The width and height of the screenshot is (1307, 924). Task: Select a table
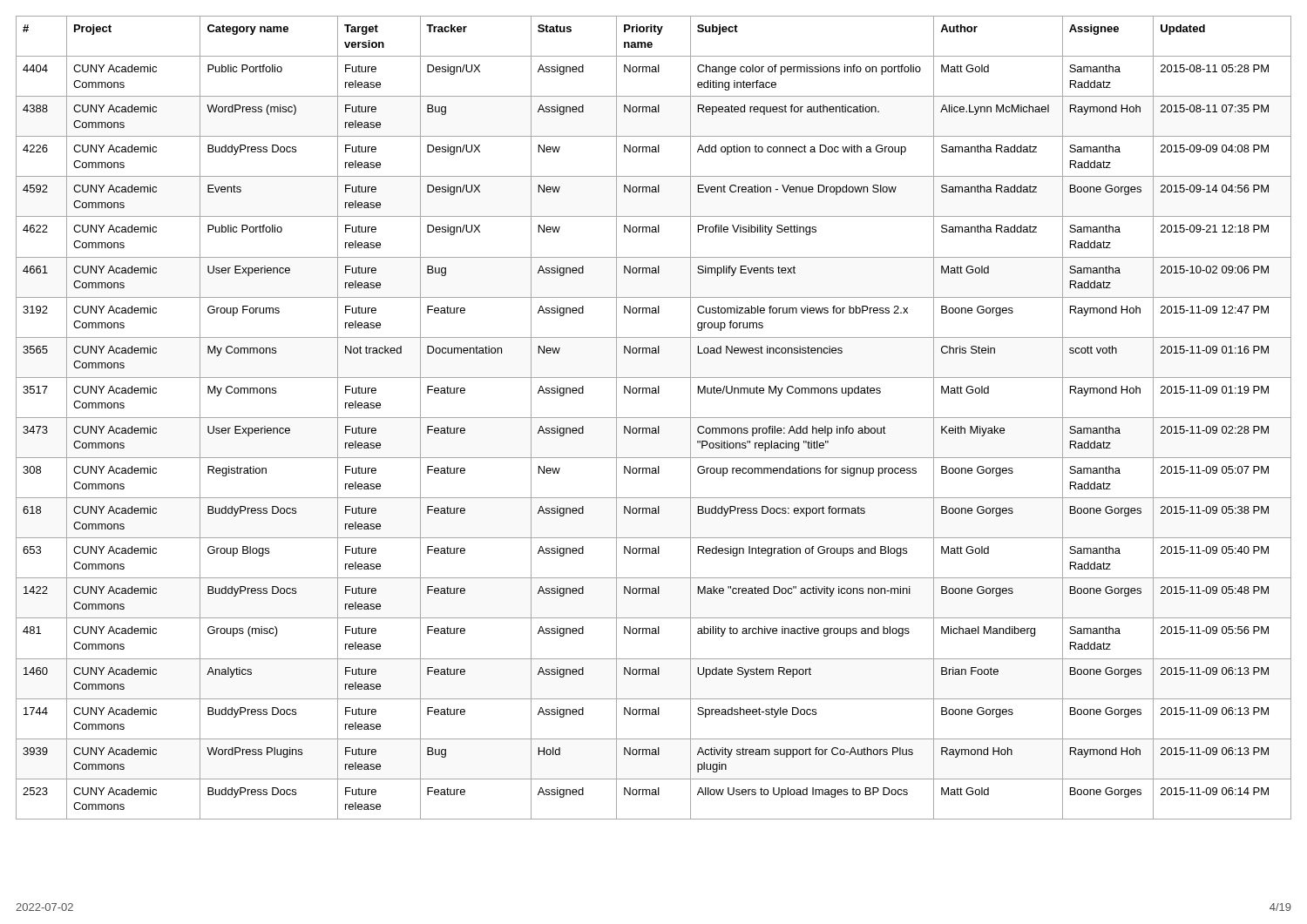(x=654, y=418)
